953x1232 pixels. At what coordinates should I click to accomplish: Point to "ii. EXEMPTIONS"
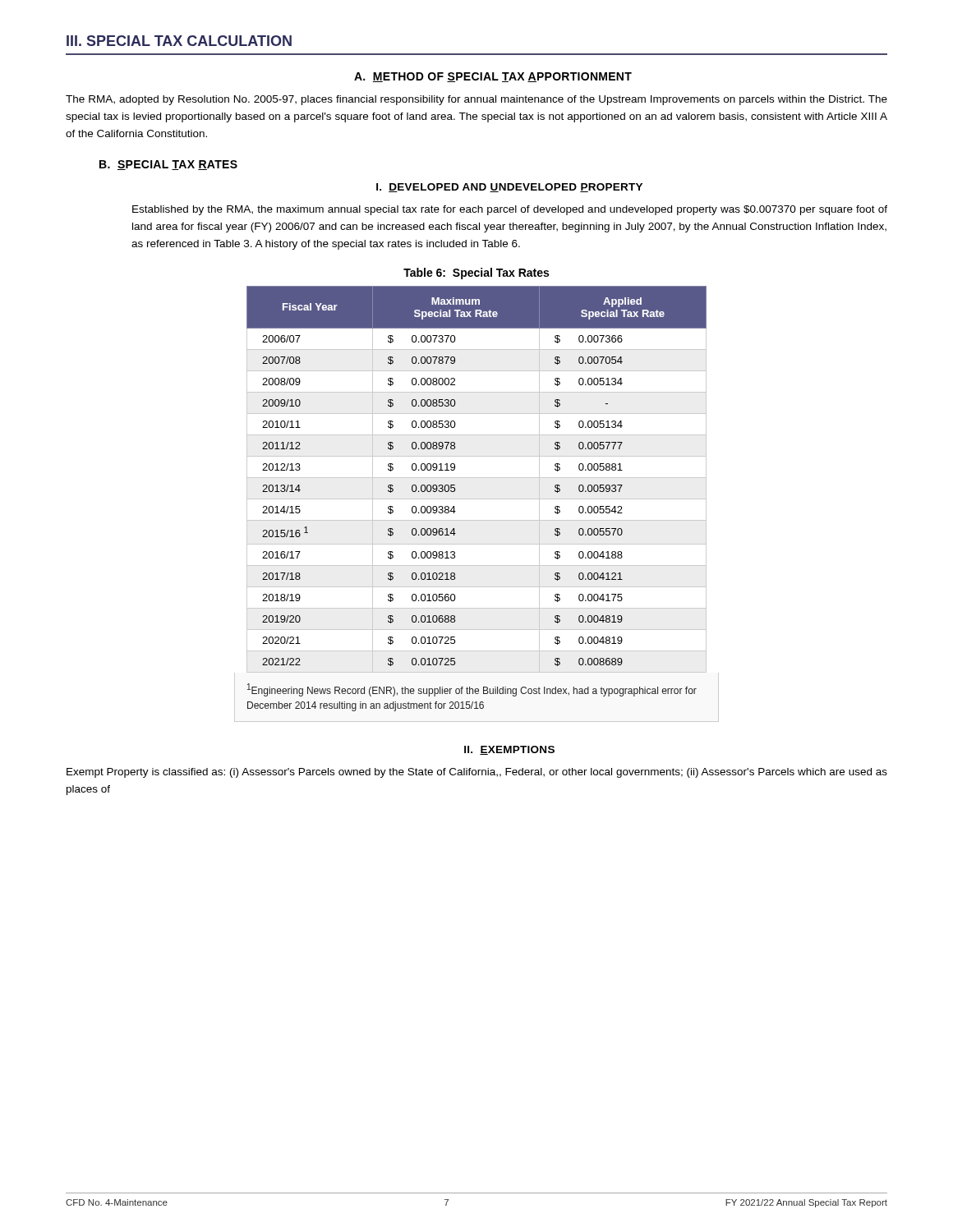(509, 749)
